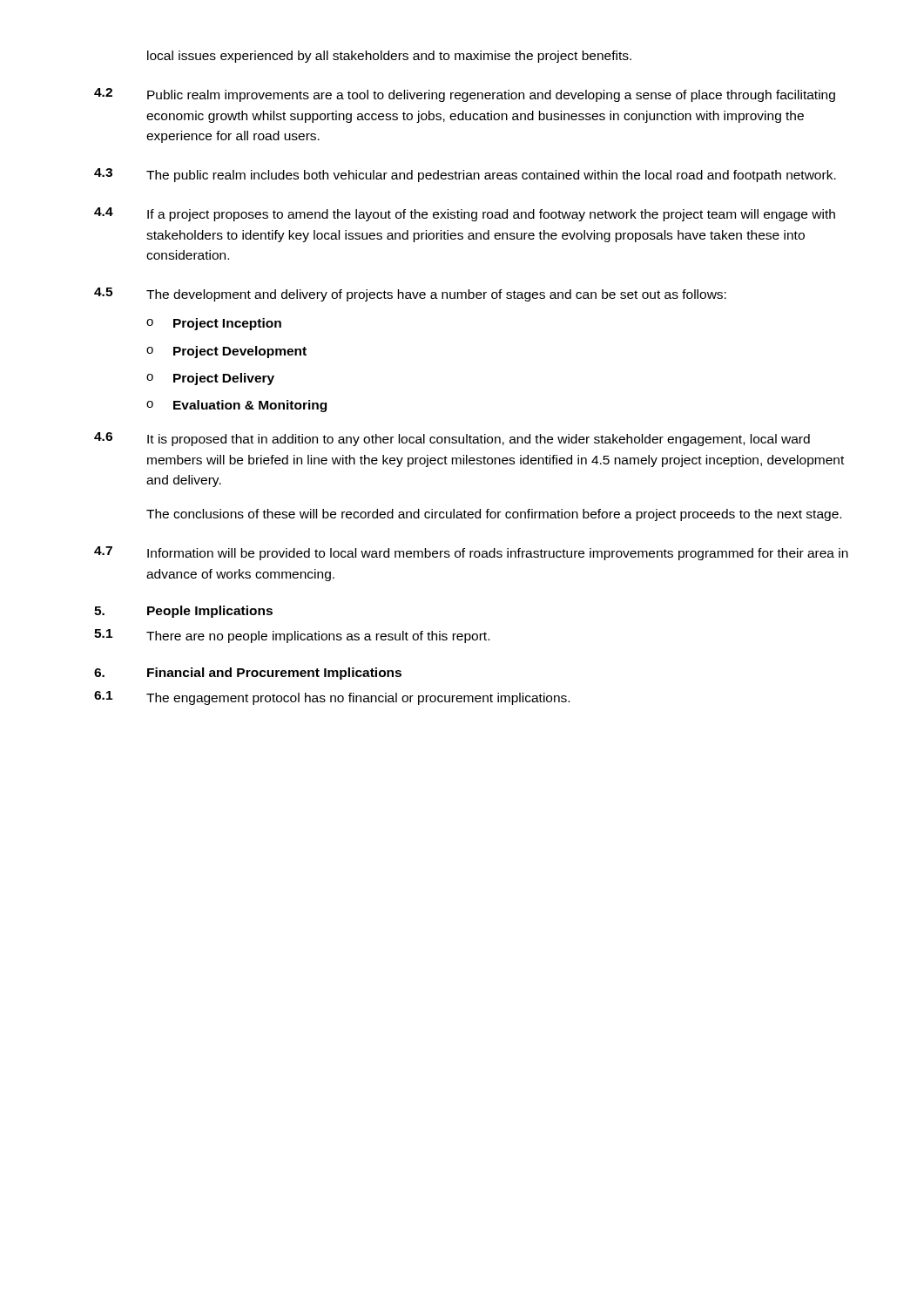Select the text block with the text "local issues experienced by all stakeholders and to"

(x=389, y=55)
